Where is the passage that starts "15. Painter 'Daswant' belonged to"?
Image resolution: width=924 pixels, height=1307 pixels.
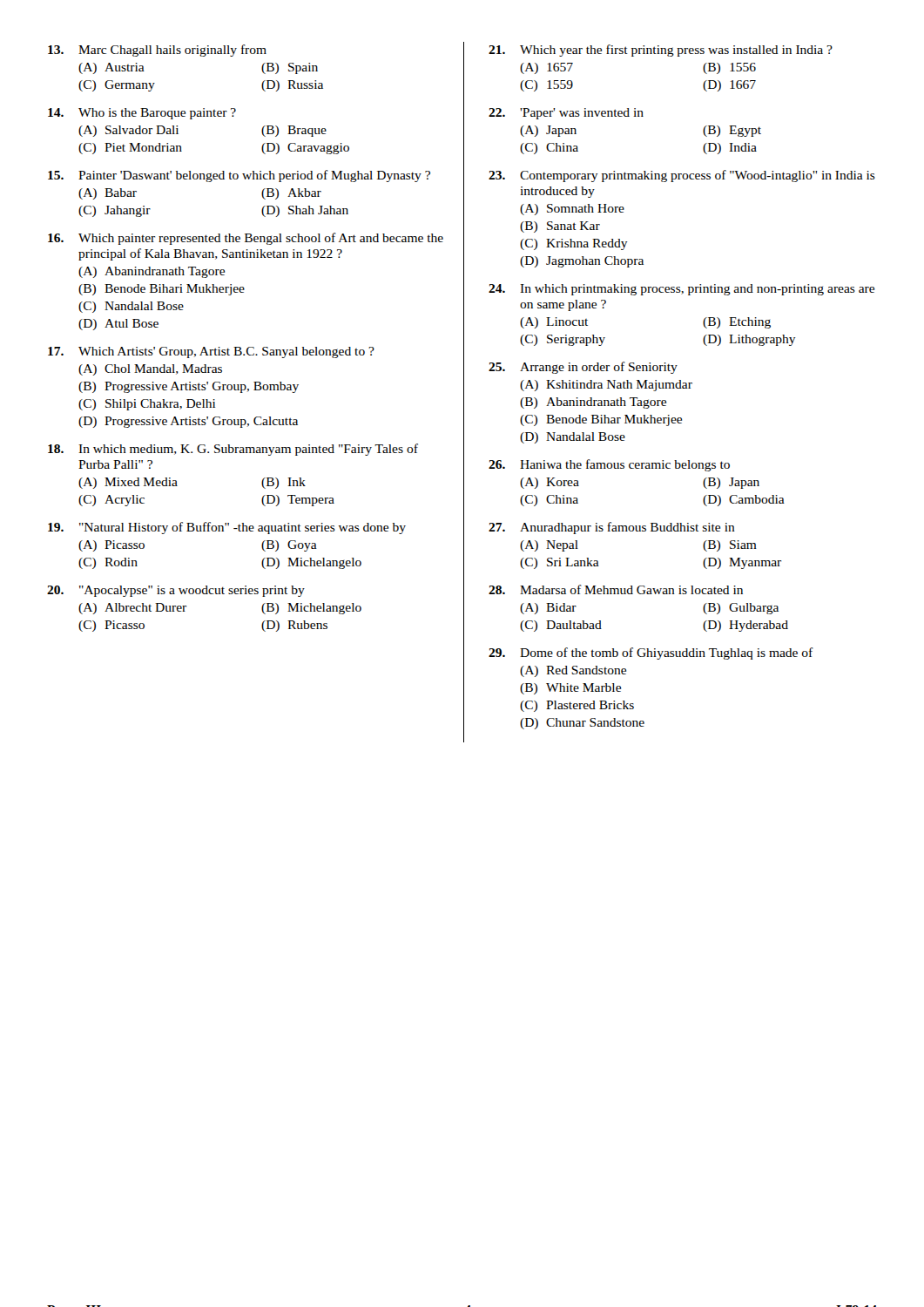239,176
